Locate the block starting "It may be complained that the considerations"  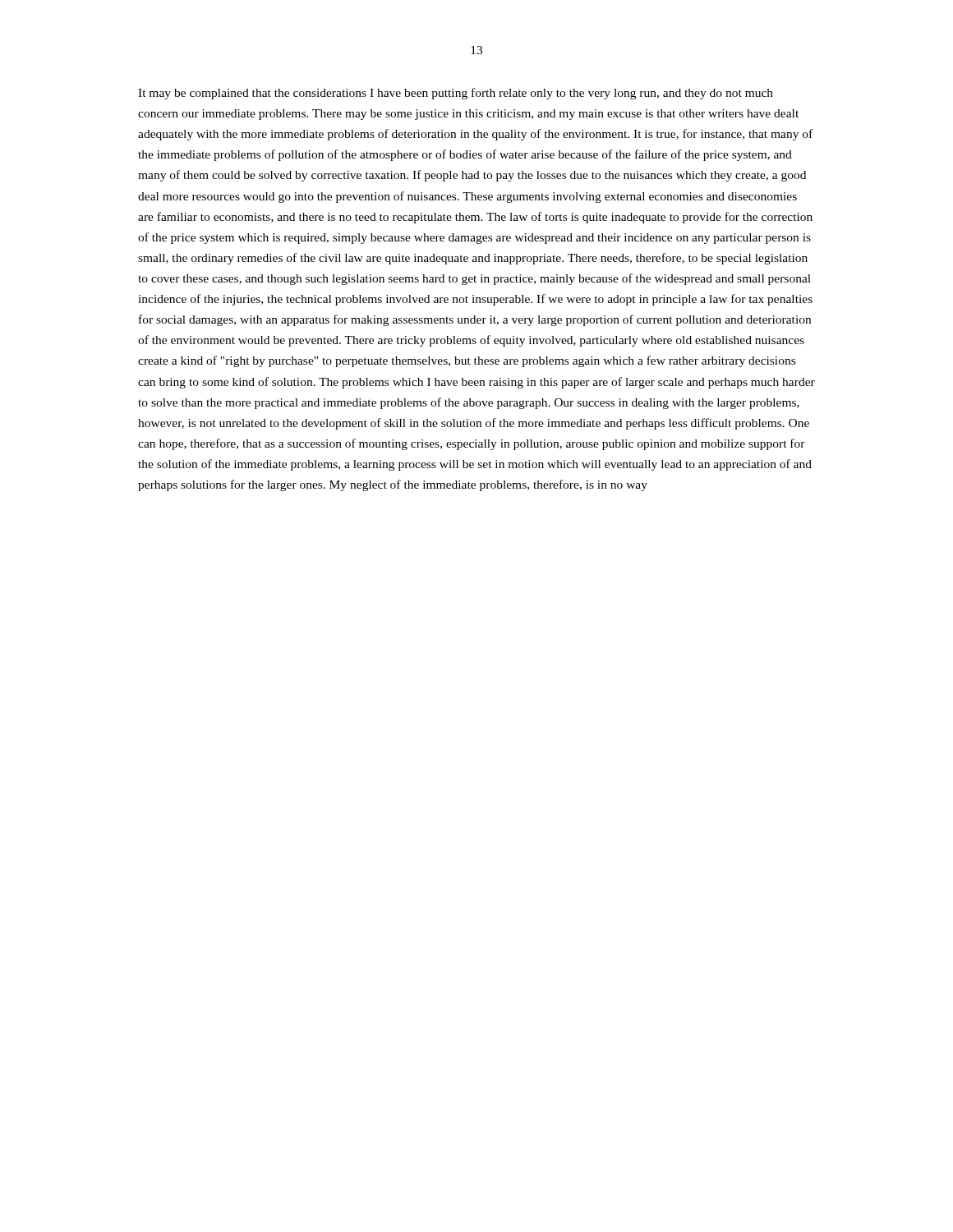pos(476,288)
